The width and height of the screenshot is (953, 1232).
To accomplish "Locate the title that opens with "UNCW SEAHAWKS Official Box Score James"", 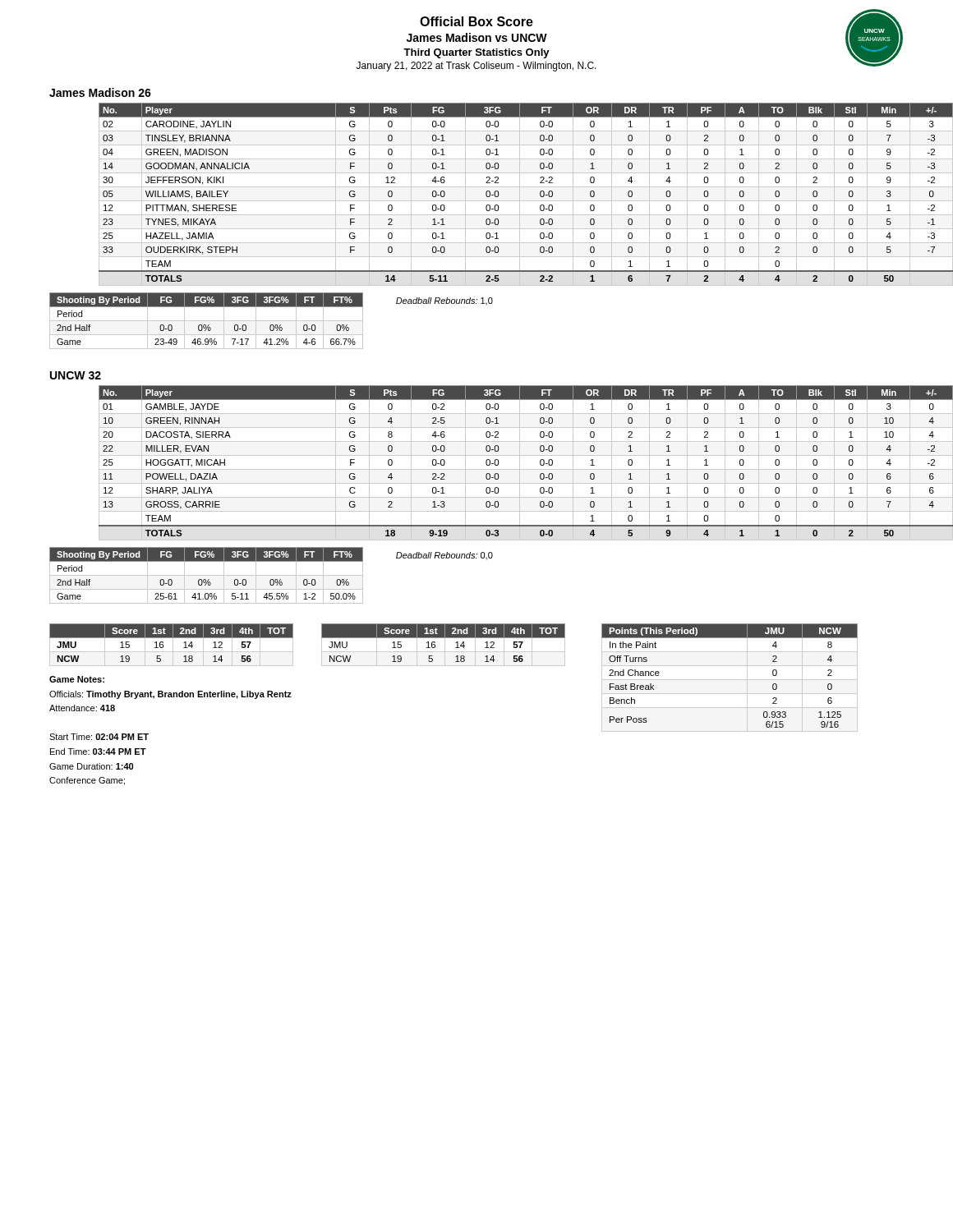I will tap(476, 40).
